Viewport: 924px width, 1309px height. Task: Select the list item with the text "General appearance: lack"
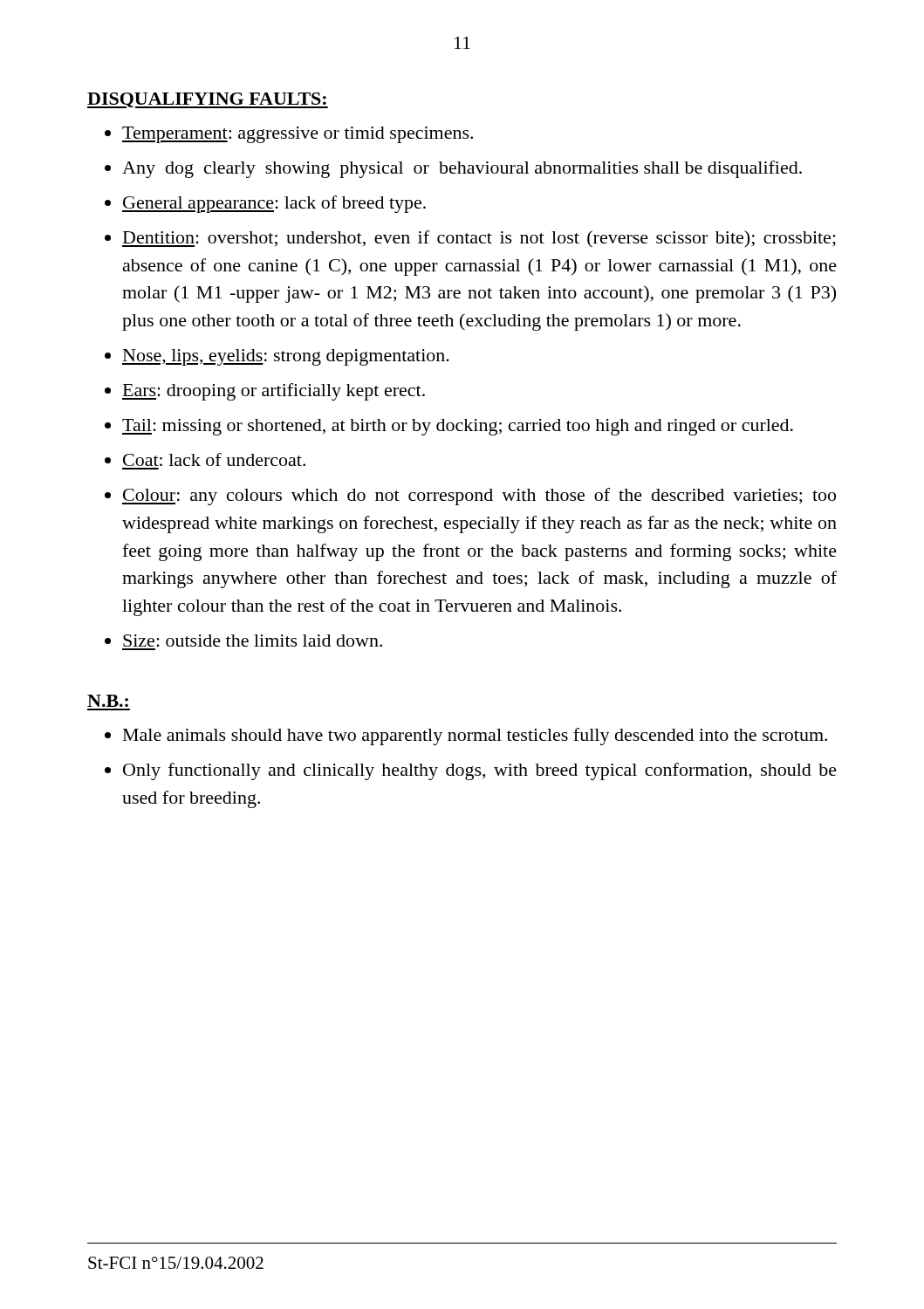(x=275, y=202)
